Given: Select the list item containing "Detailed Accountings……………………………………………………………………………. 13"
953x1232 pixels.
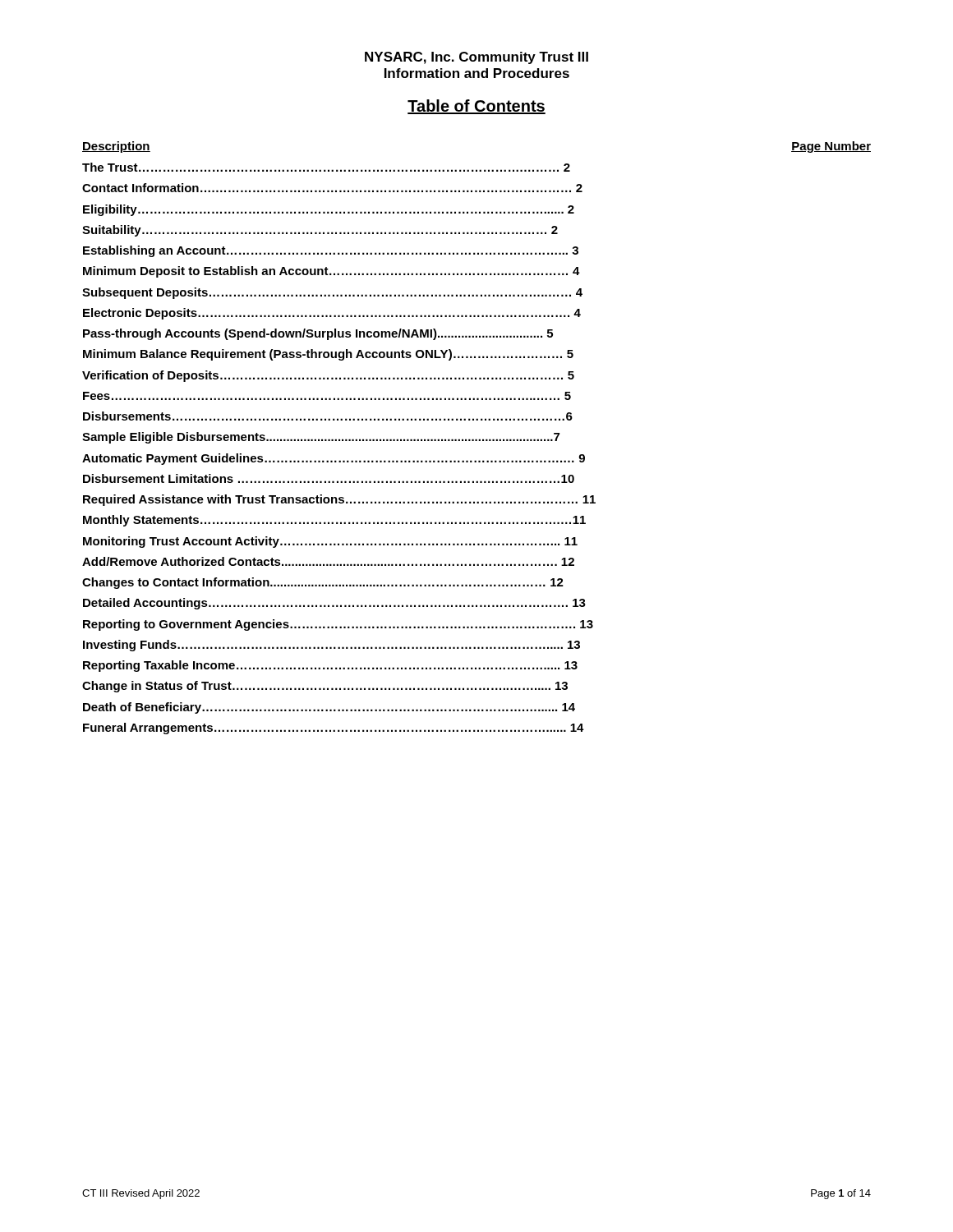Looking at the screenshot, I should (464, 603).
